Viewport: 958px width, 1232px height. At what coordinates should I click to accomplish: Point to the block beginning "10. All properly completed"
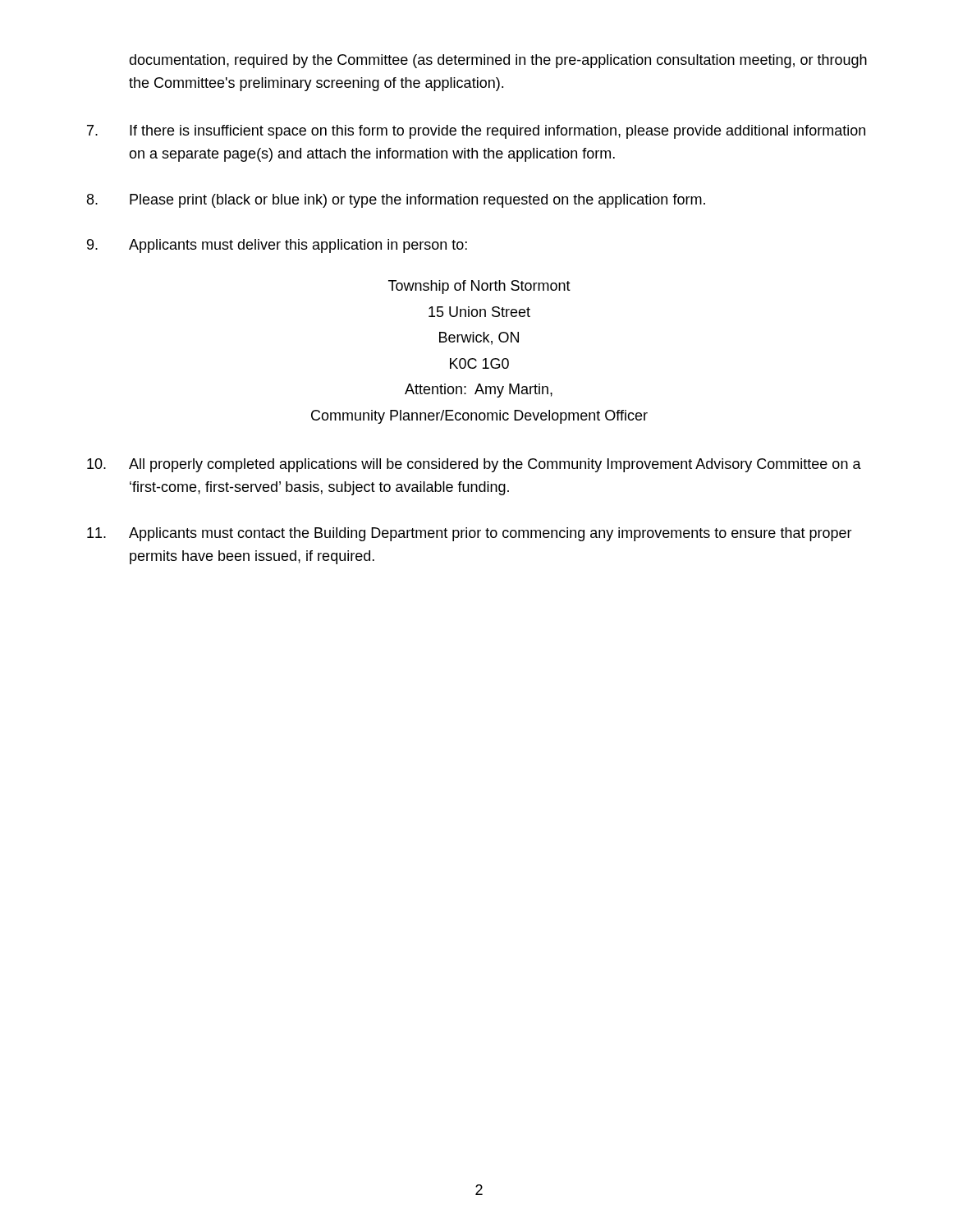click(x=479, y=477)
